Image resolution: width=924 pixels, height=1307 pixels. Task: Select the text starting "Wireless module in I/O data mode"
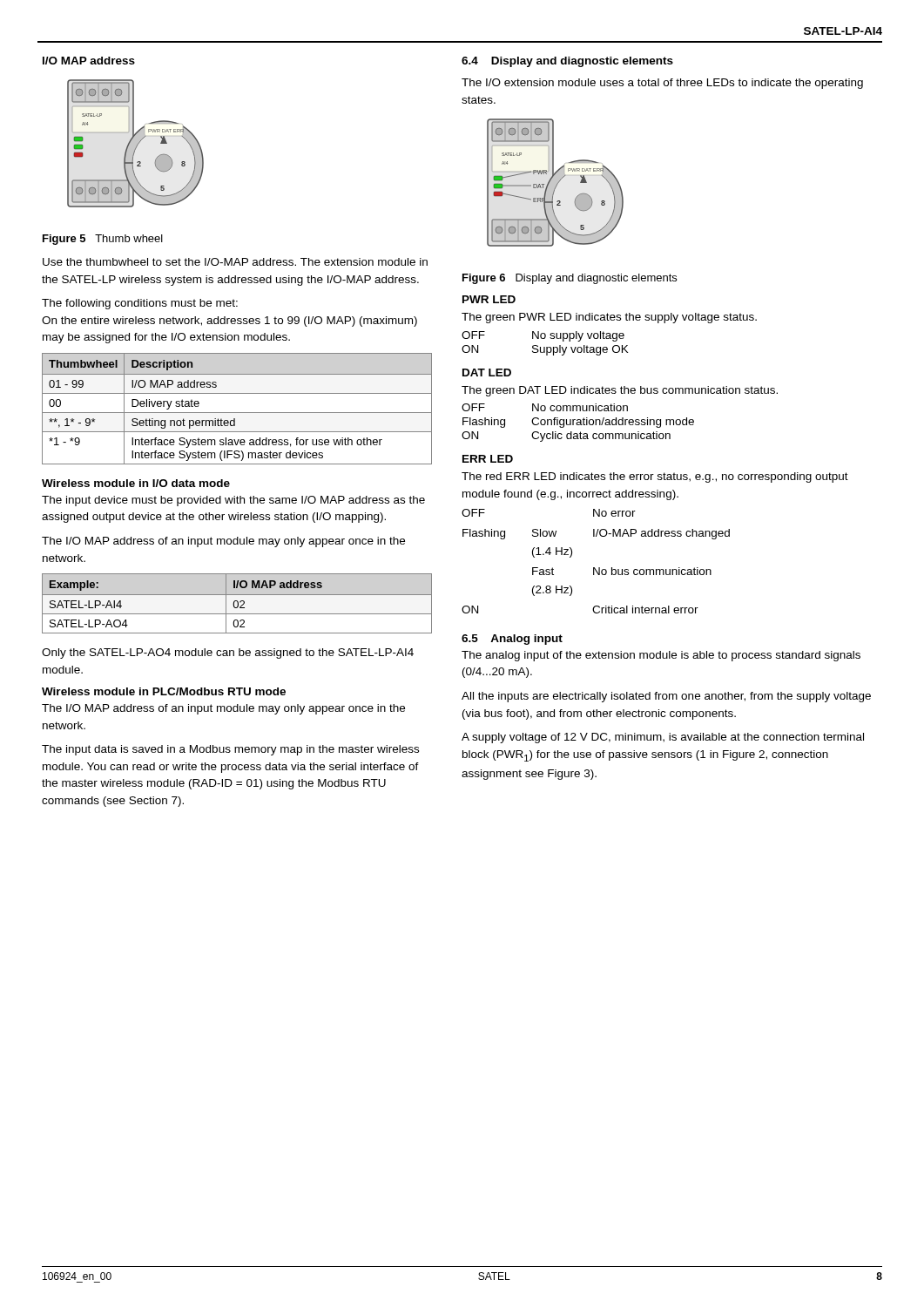(x=136, y=483)
